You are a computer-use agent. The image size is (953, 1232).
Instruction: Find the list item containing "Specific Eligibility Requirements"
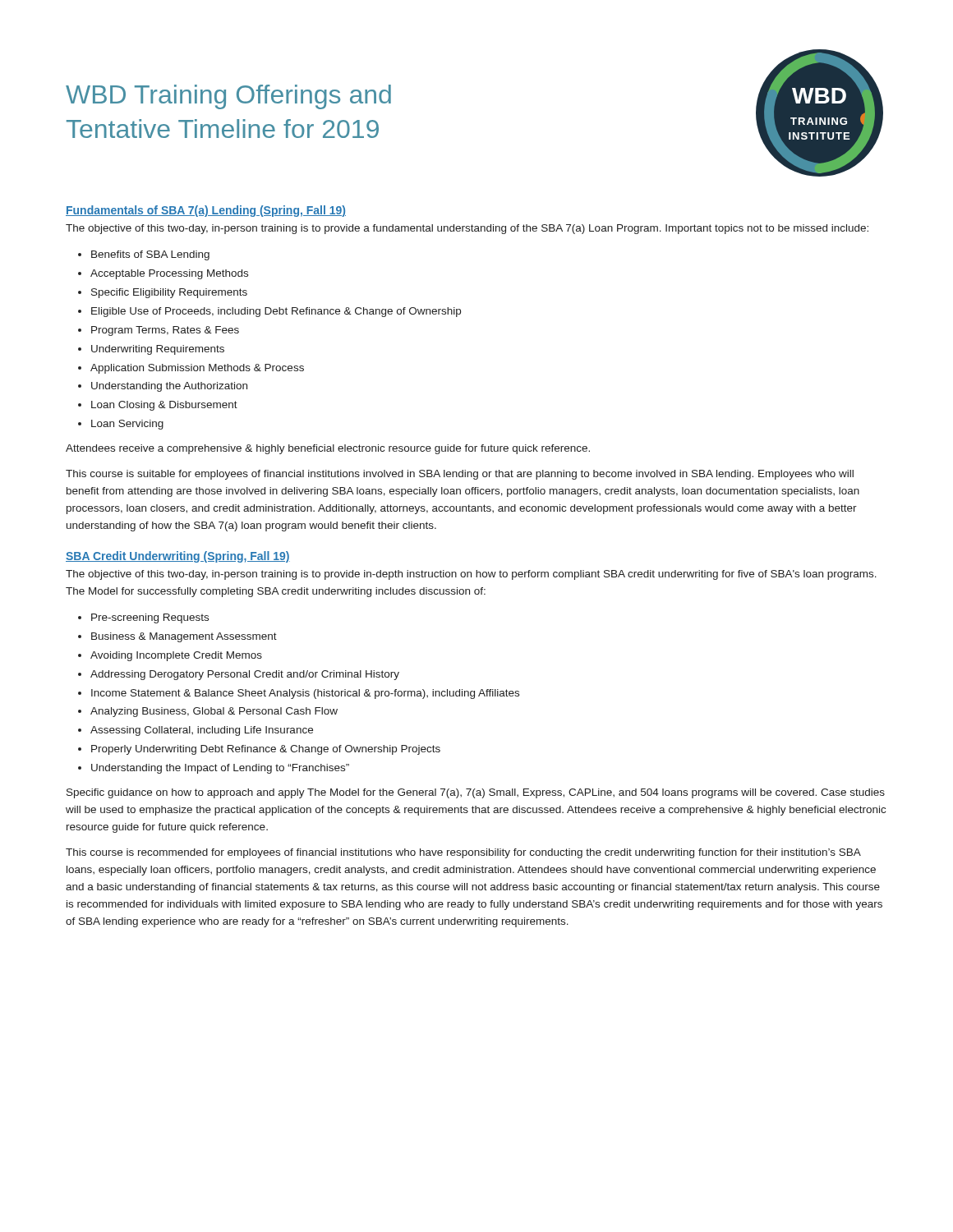pyautogui.click(x=169, y=292)
